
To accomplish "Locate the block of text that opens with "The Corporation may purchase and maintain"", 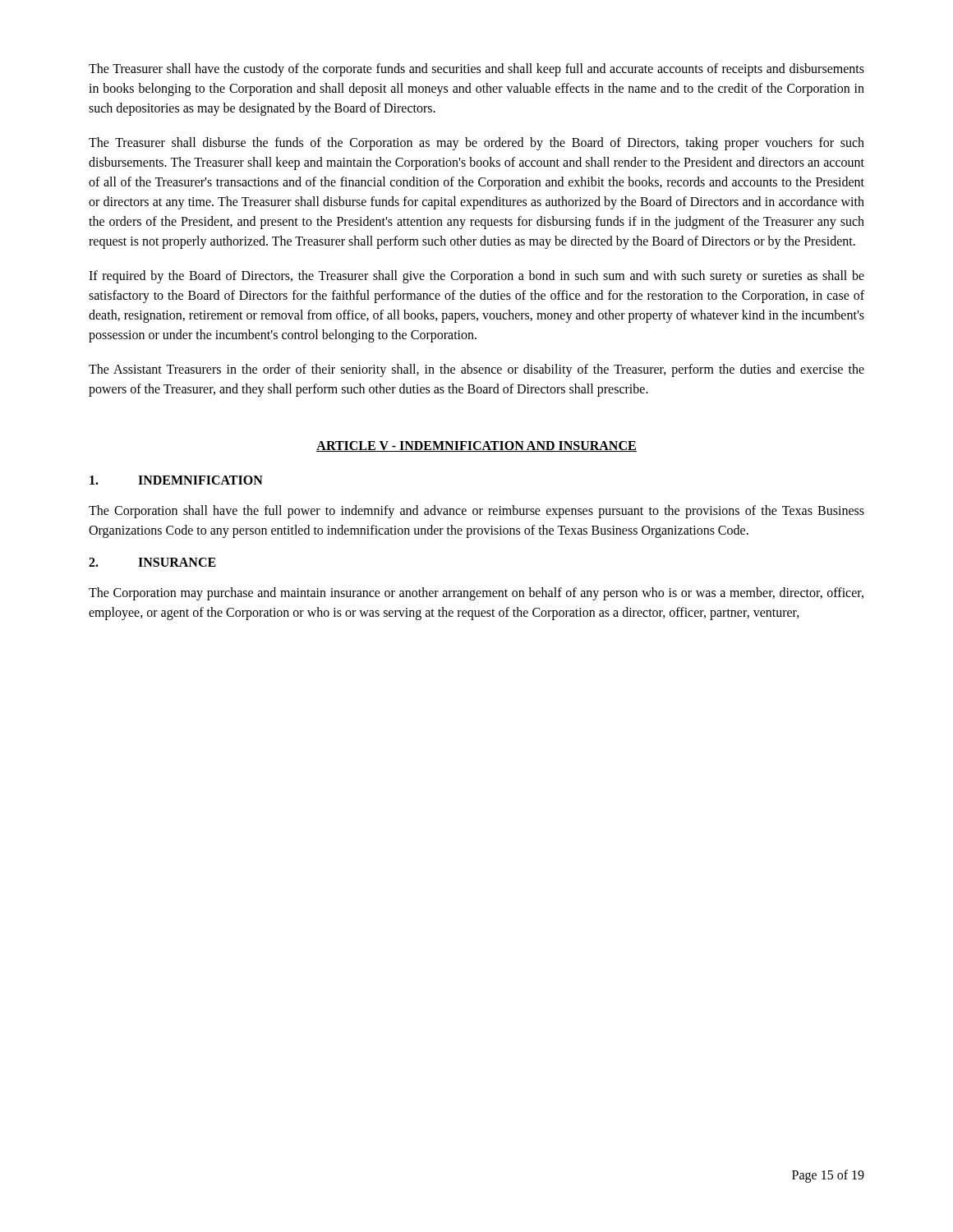I will point(476,602).
